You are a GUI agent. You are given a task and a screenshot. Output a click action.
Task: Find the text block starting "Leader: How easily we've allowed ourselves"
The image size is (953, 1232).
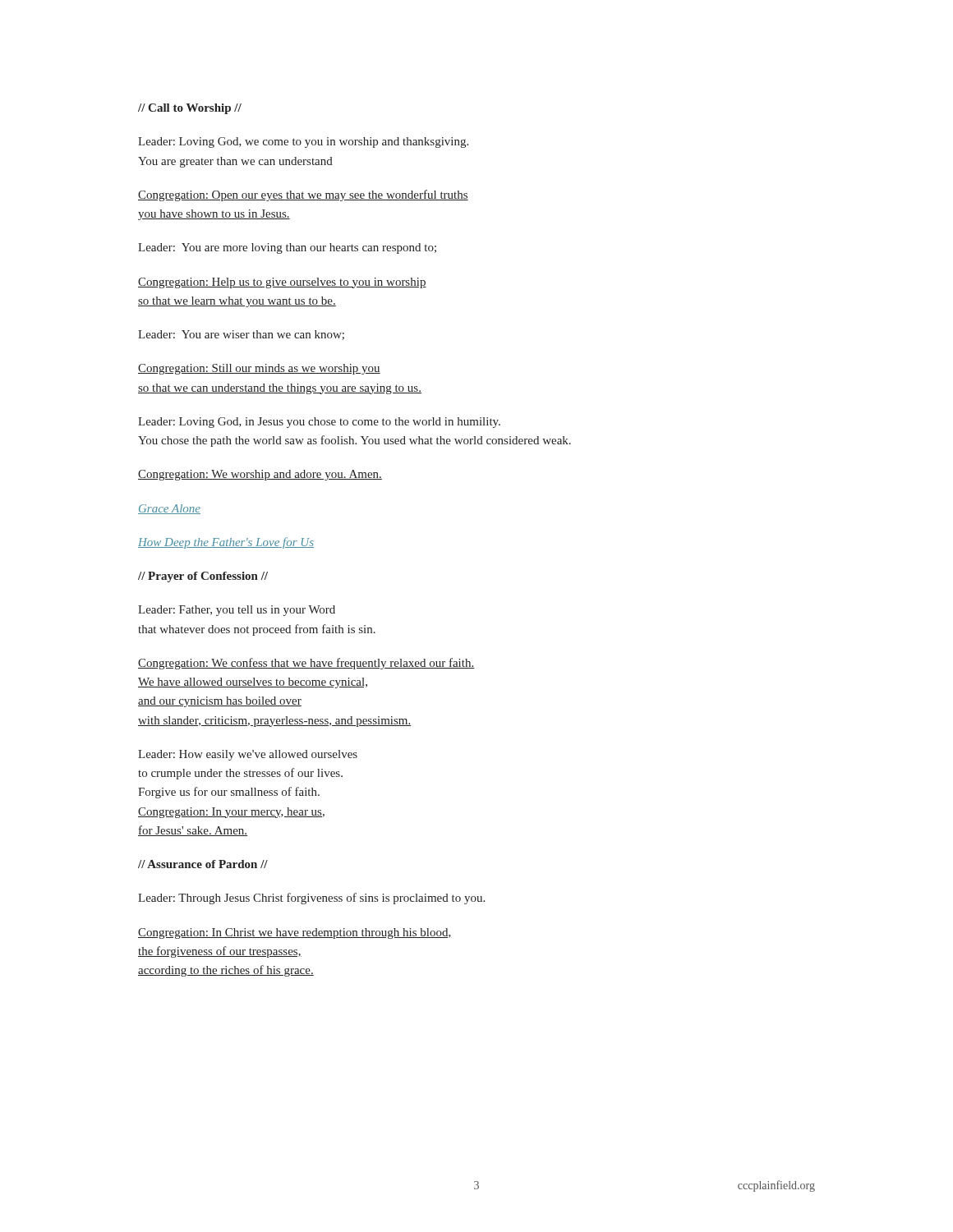248,792
